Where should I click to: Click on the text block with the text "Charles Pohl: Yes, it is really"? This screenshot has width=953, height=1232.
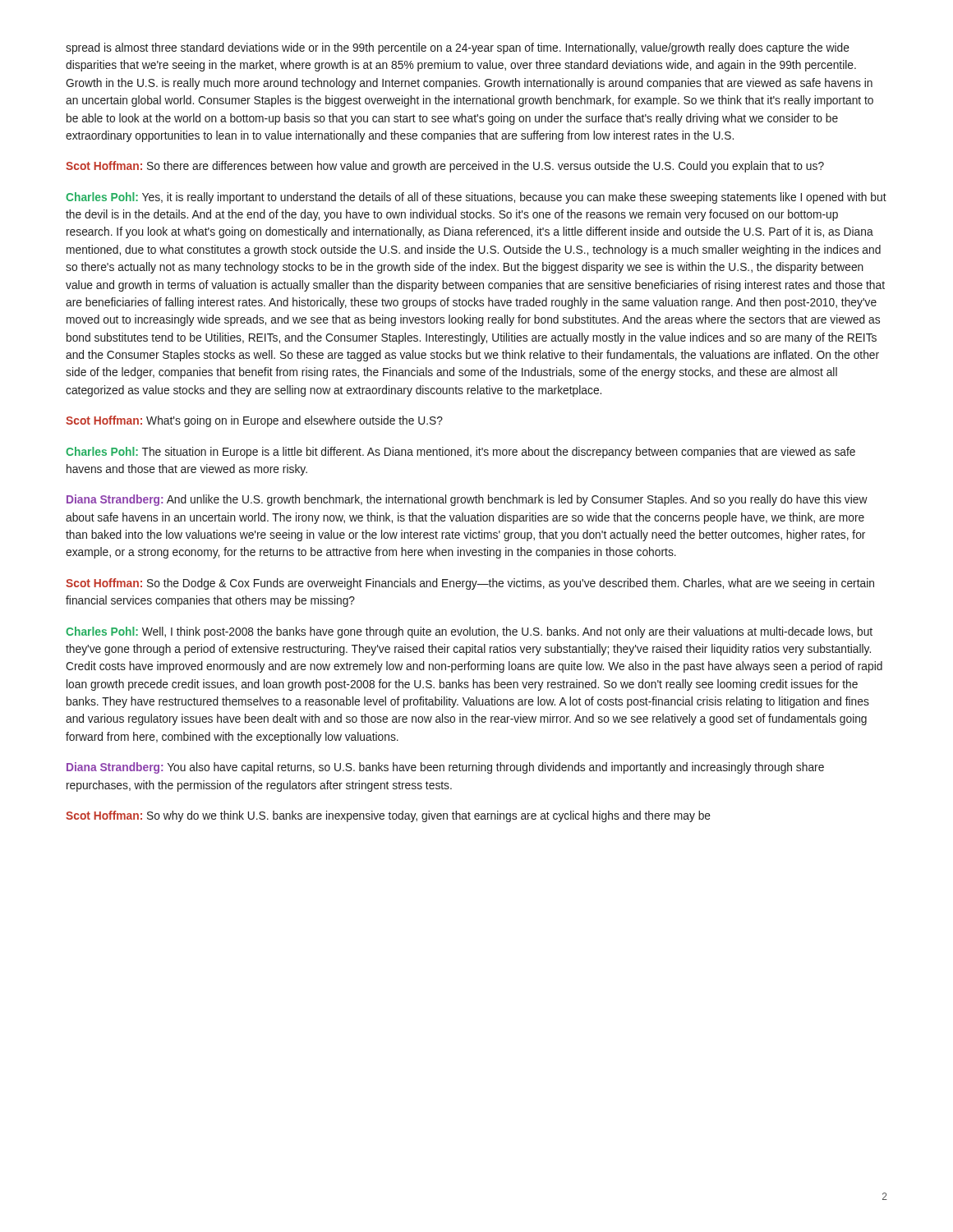click(x=476, y=294)
